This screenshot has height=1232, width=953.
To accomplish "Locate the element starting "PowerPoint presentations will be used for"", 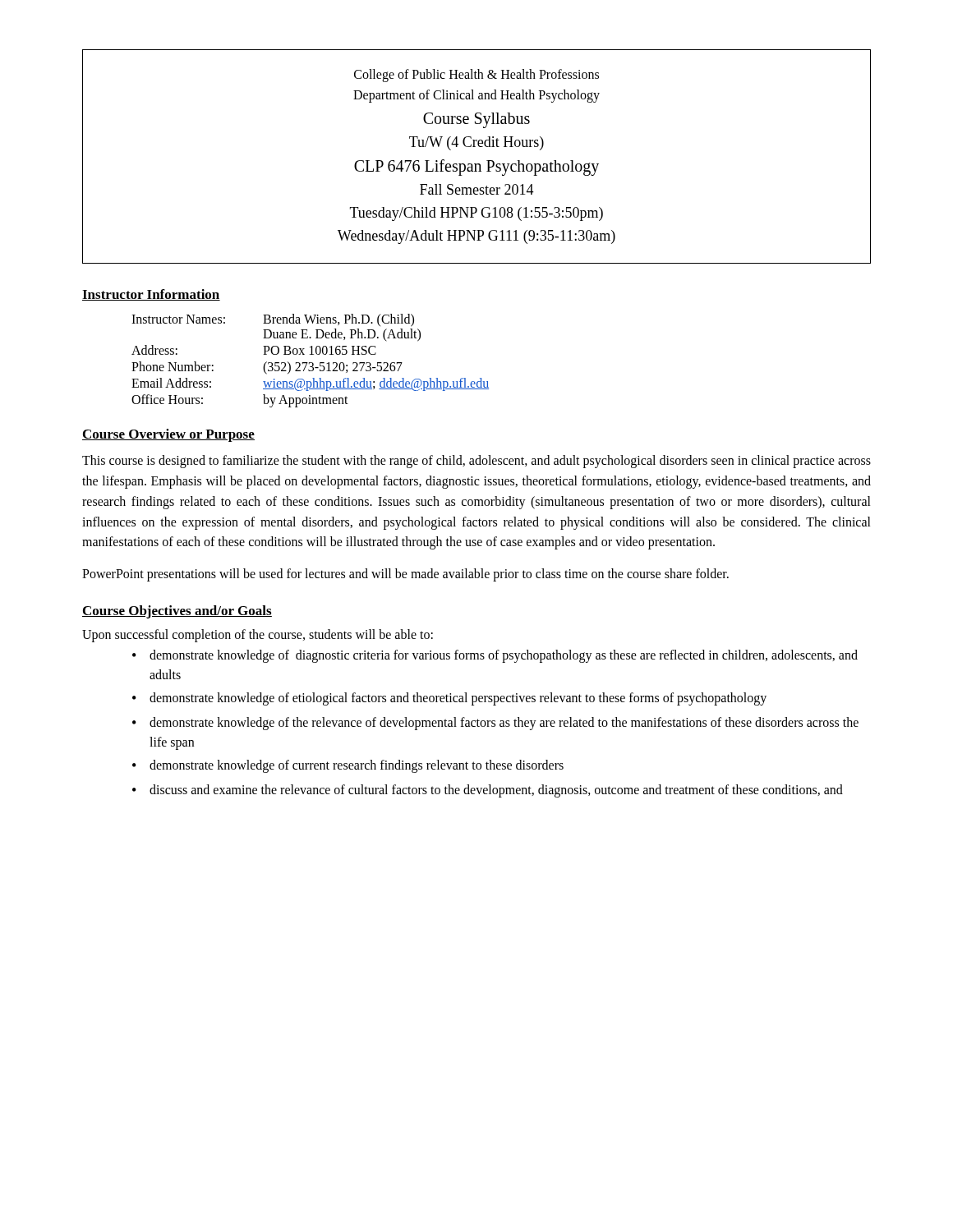I will tap(406, 574).
